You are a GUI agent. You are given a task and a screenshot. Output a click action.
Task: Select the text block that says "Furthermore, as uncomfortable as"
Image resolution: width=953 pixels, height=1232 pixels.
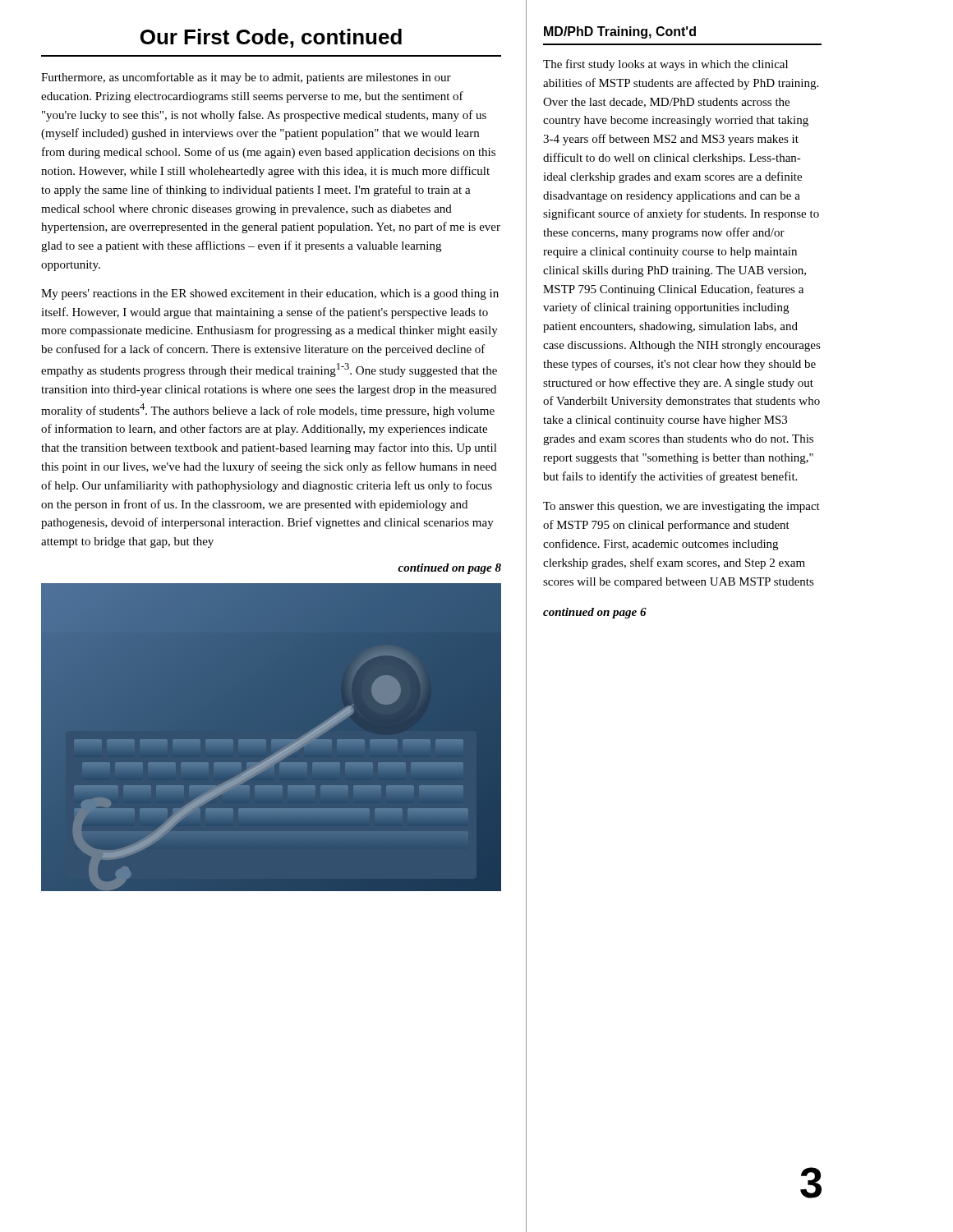[271, 171]
